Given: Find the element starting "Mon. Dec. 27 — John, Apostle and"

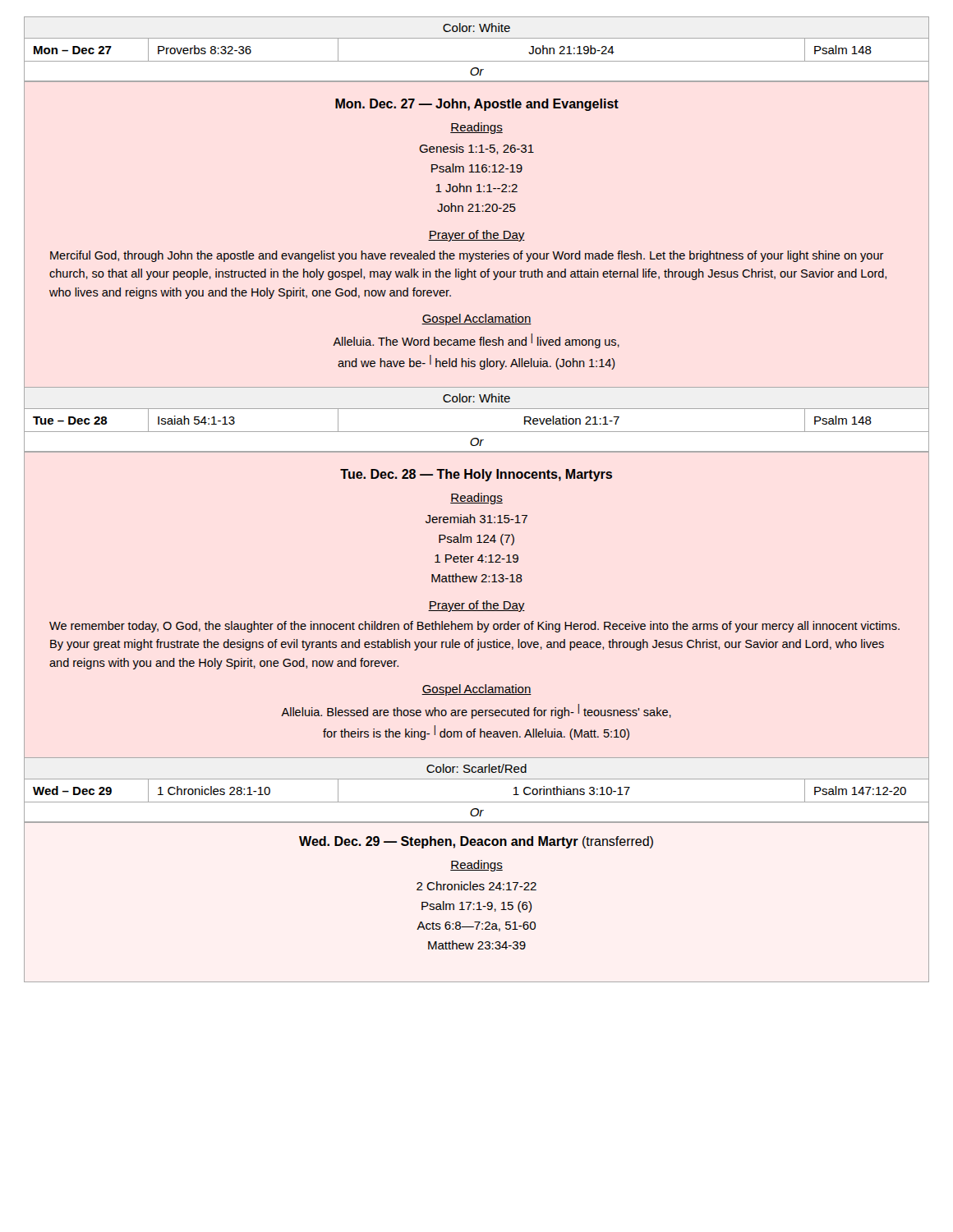Looking at the screenshot, I should [x=476, y=235].
